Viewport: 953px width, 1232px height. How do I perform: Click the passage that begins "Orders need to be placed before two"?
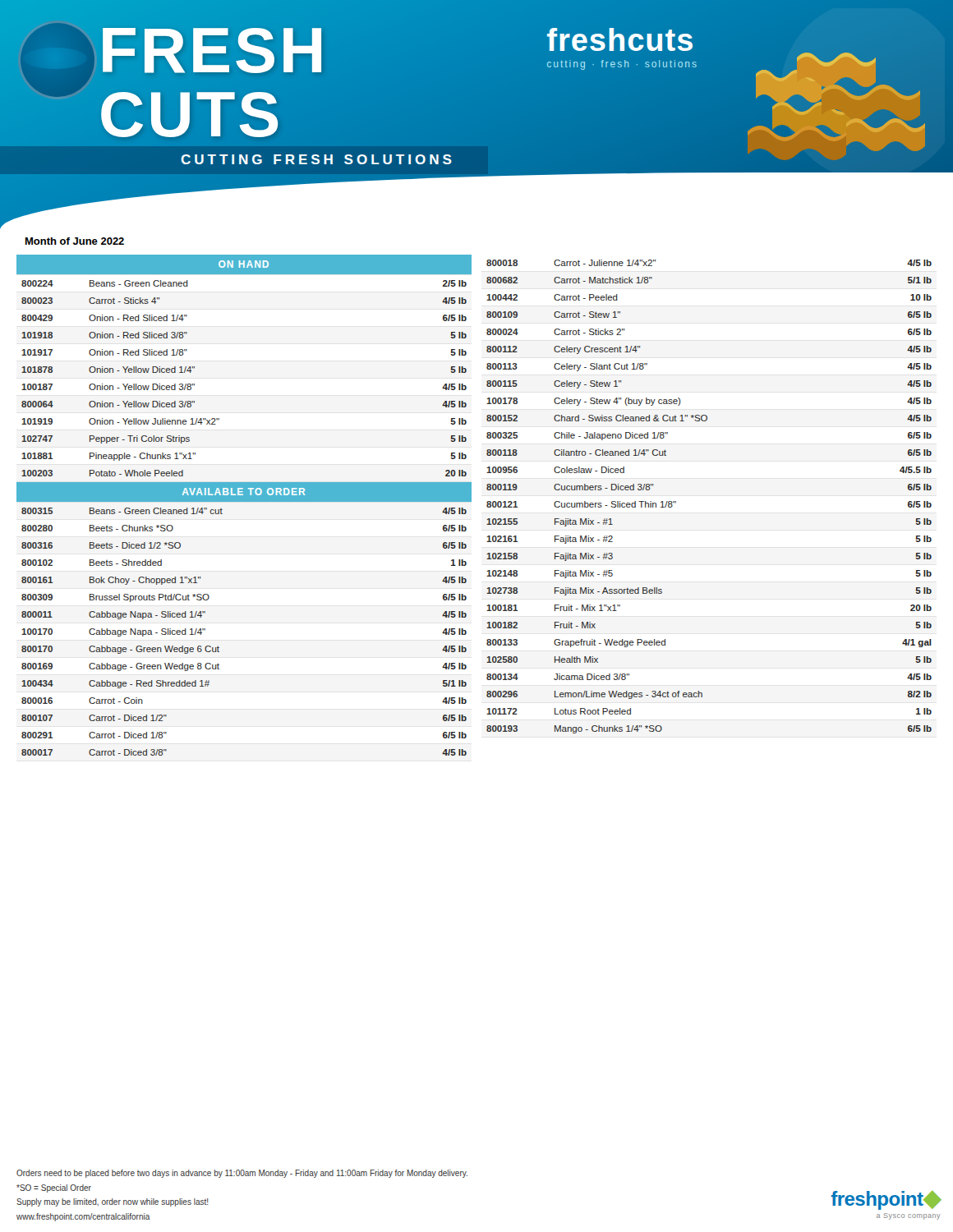tap(242, 1174)
